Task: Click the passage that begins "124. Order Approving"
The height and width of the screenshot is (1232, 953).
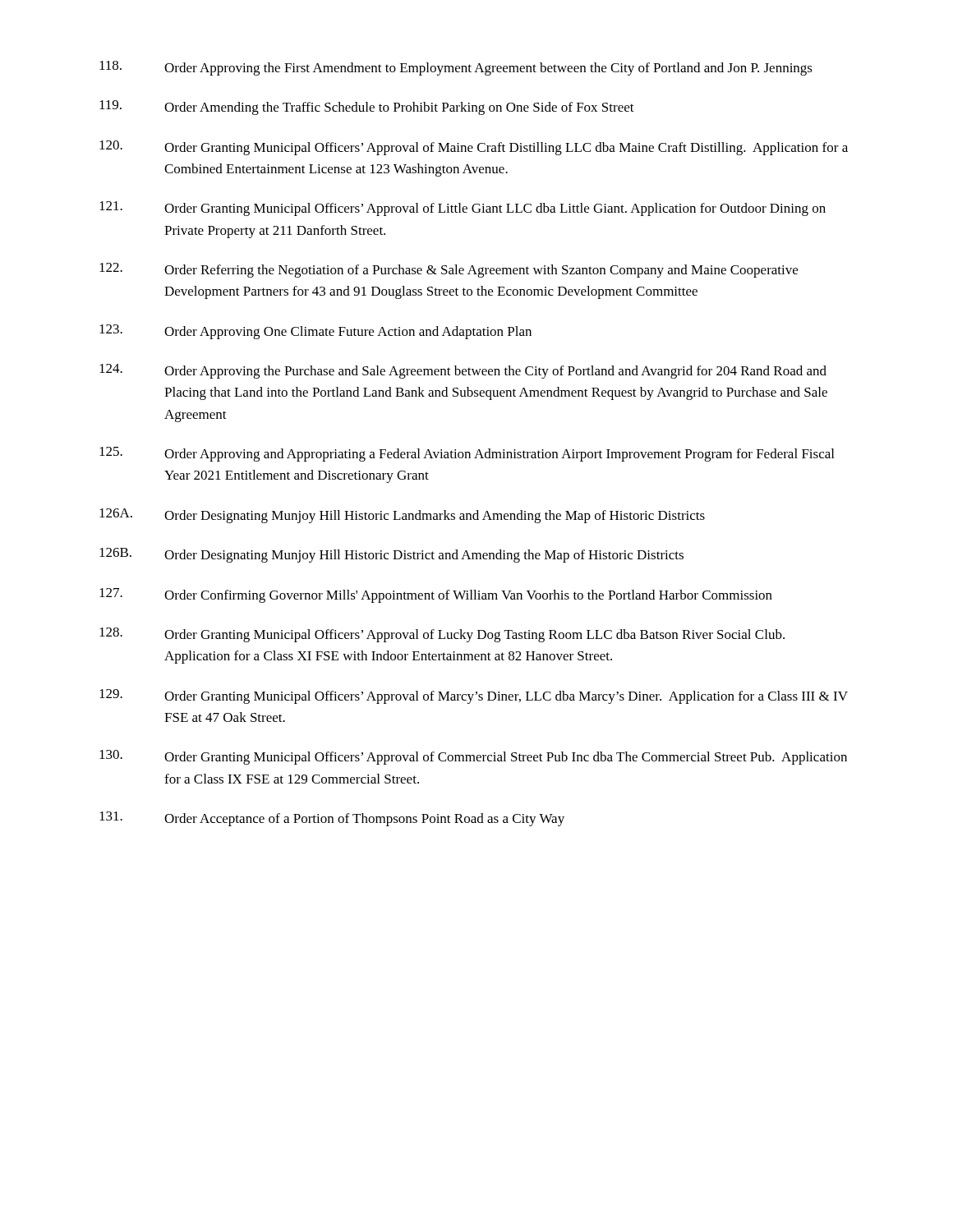Action: (476, 393)
